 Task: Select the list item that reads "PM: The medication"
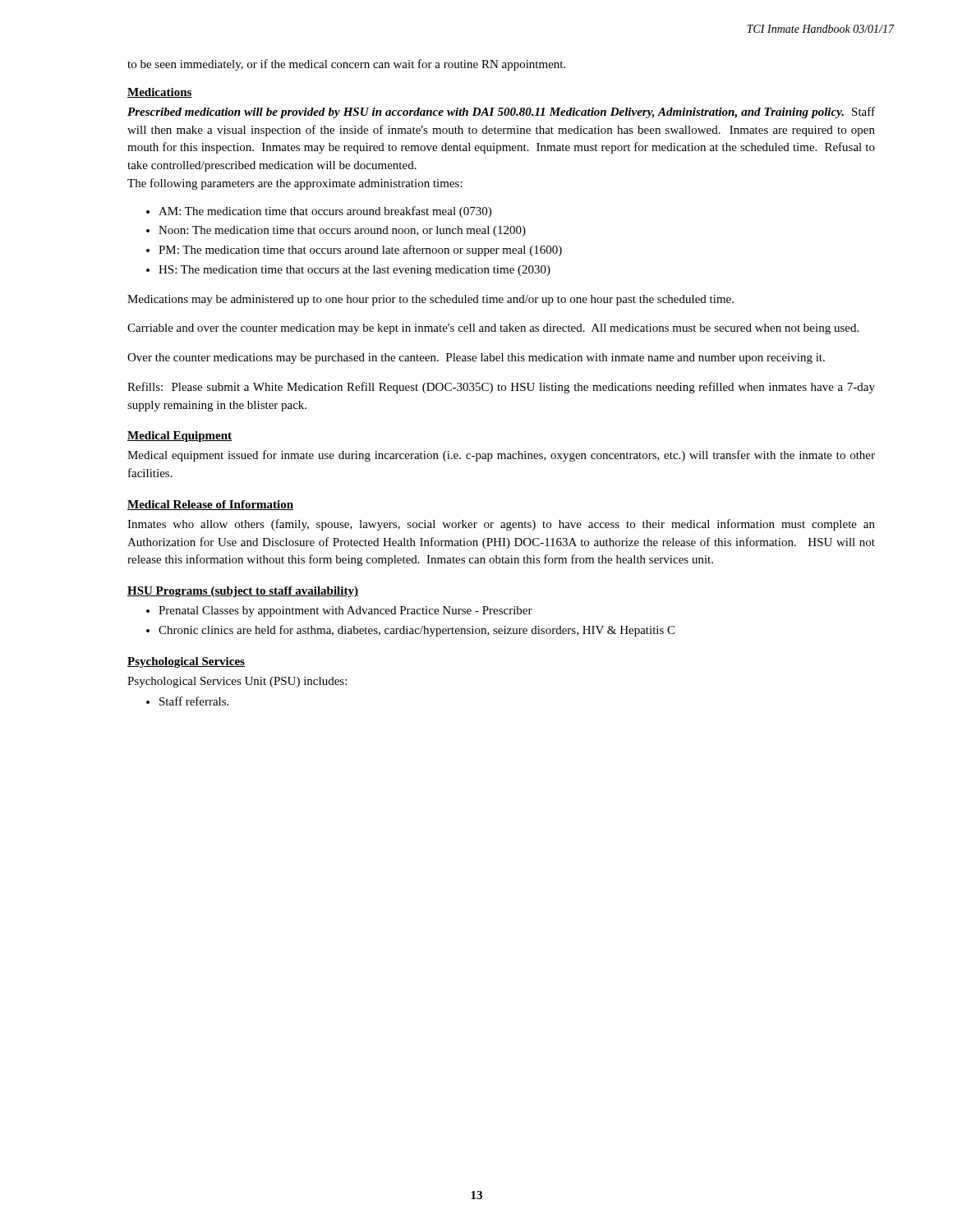[x=501, y=250]
